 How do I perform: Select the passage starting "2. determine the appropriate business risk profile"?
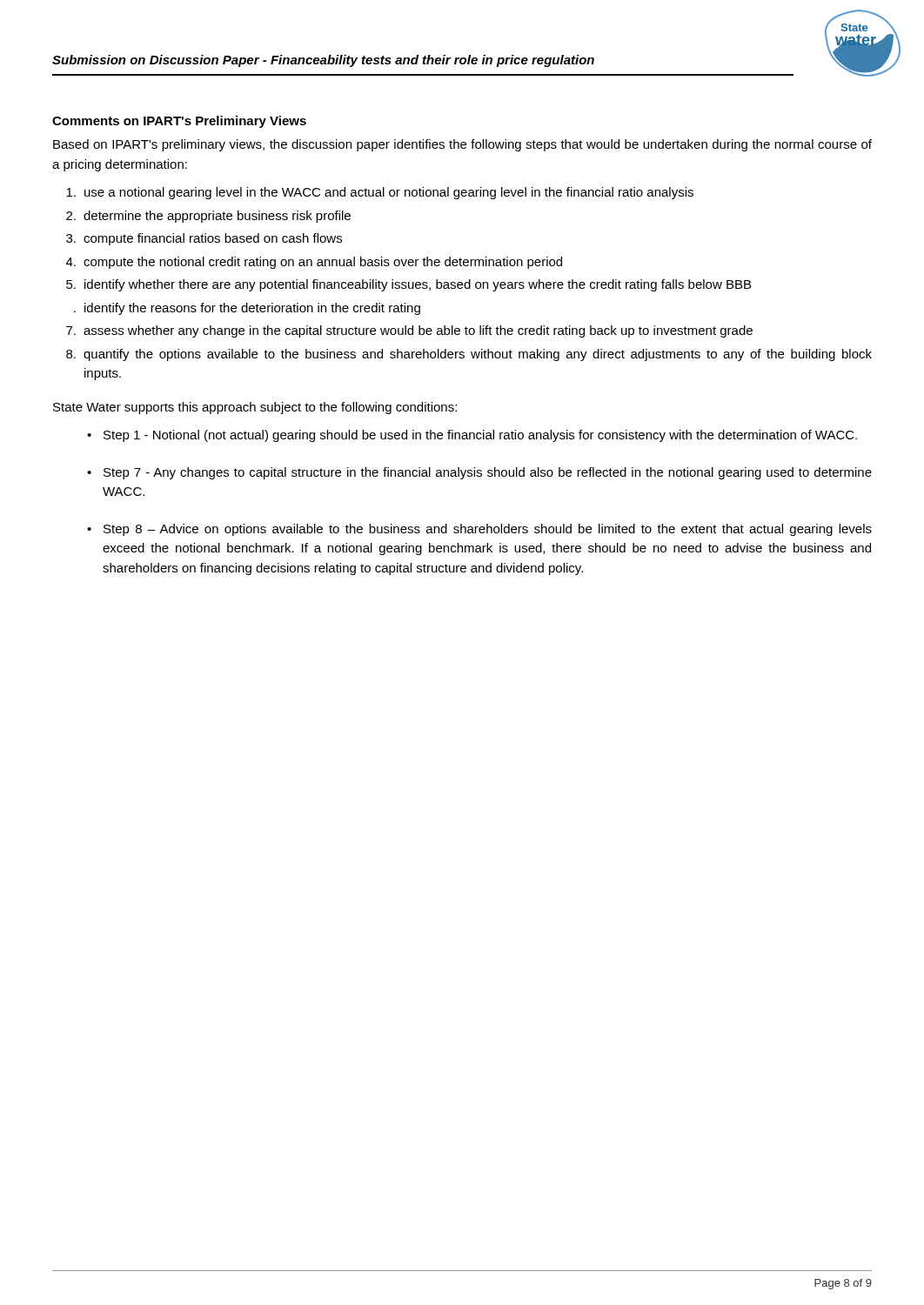[x=208, y=217]
